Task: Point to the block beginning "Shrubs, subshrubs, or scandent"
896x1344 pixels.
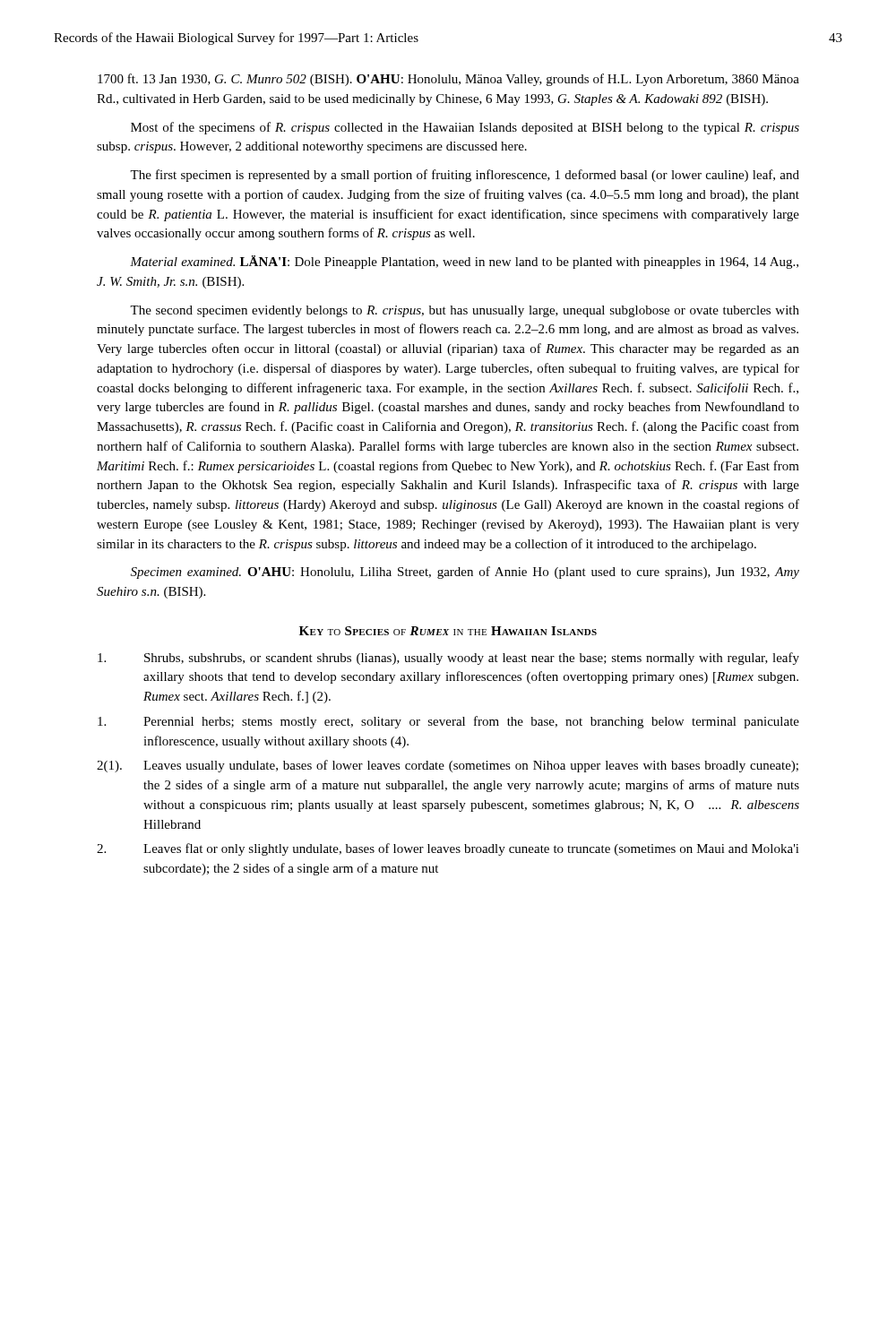Action: [448, 677]
